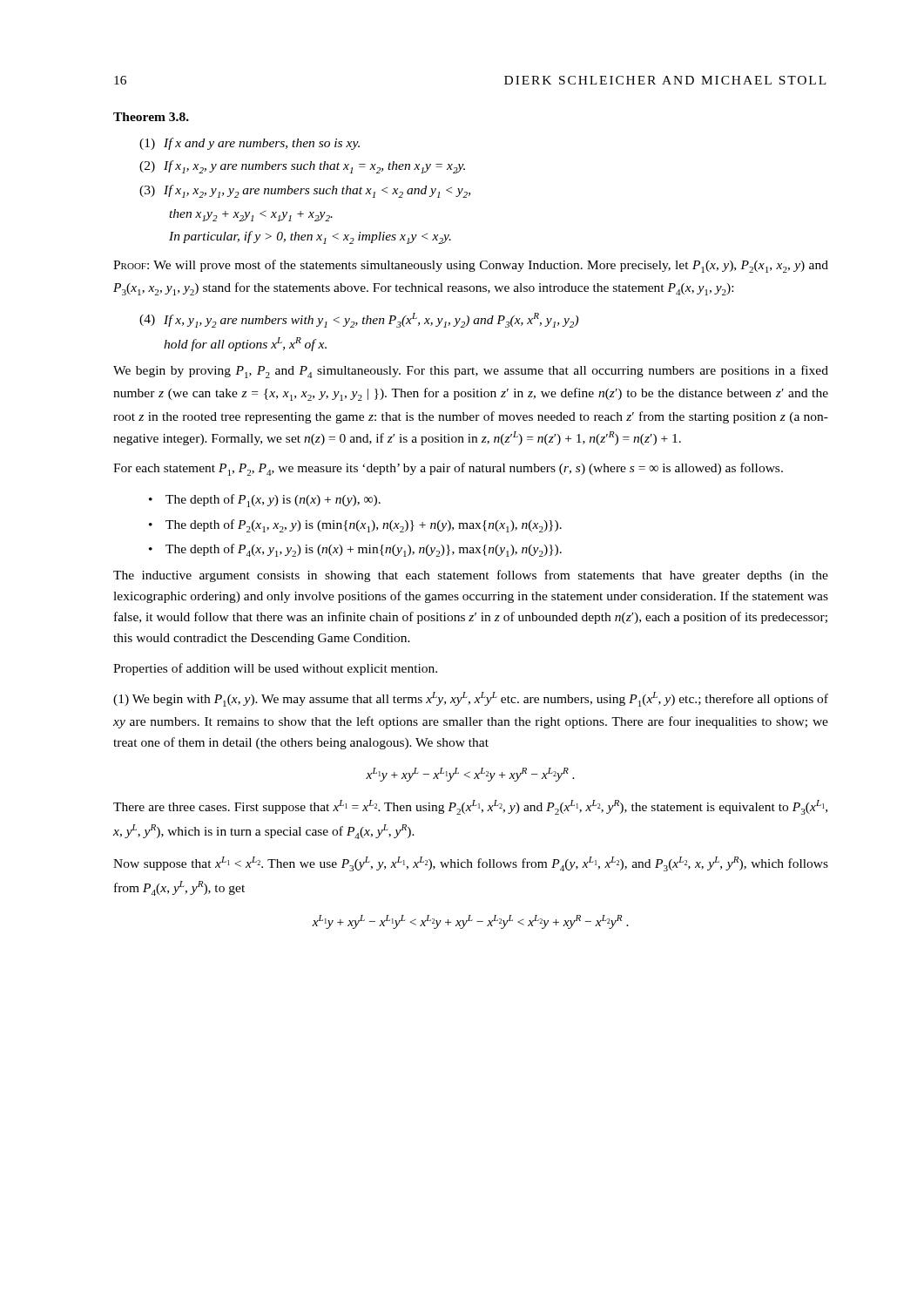Find the text block that reads "Now suppose that xL1 <"
The width and height of the screenshot is (924, 1307).
[471, 876]
